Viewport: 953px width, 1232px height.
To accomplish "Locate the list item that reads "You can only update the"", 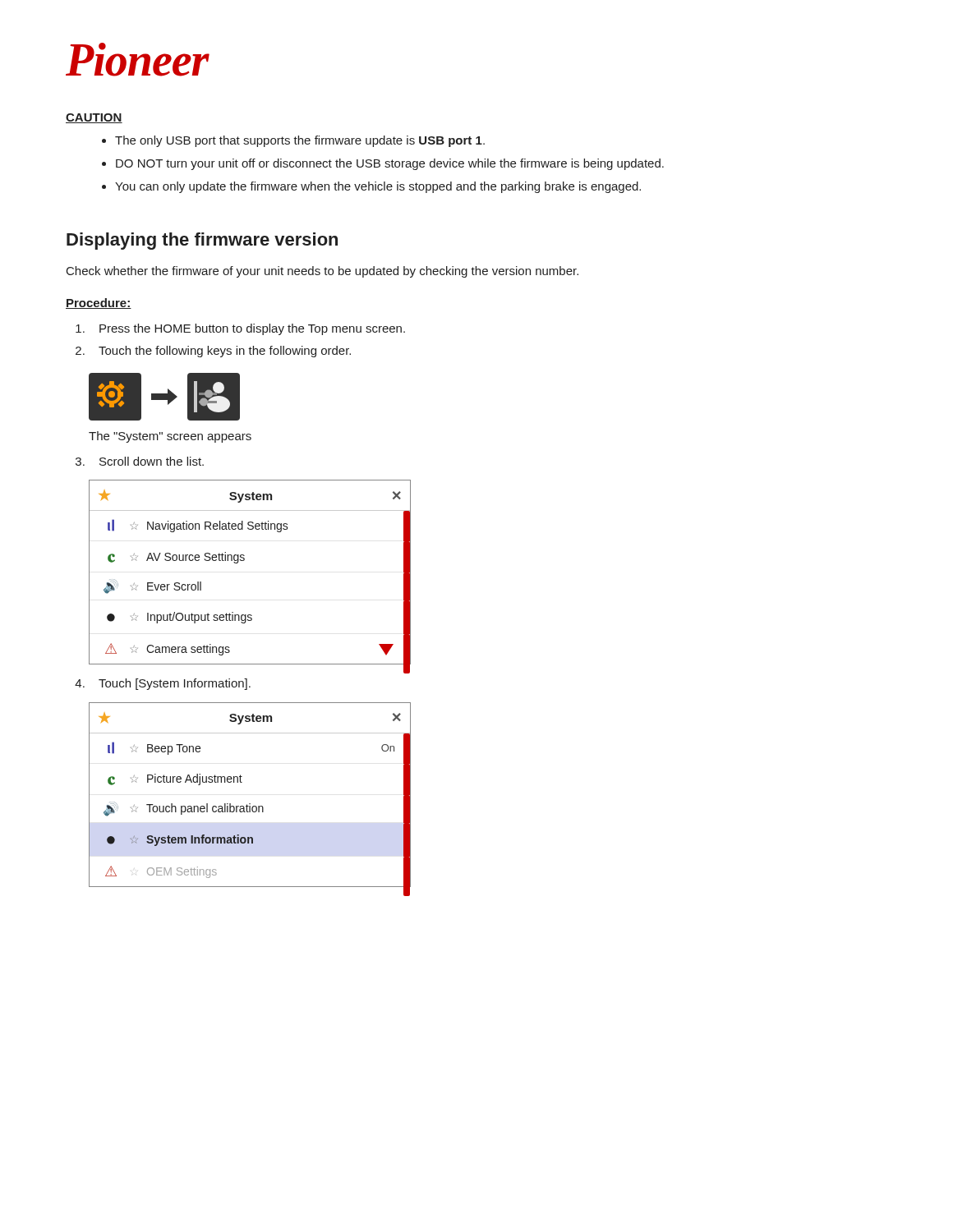I will (x=379, y=186).
